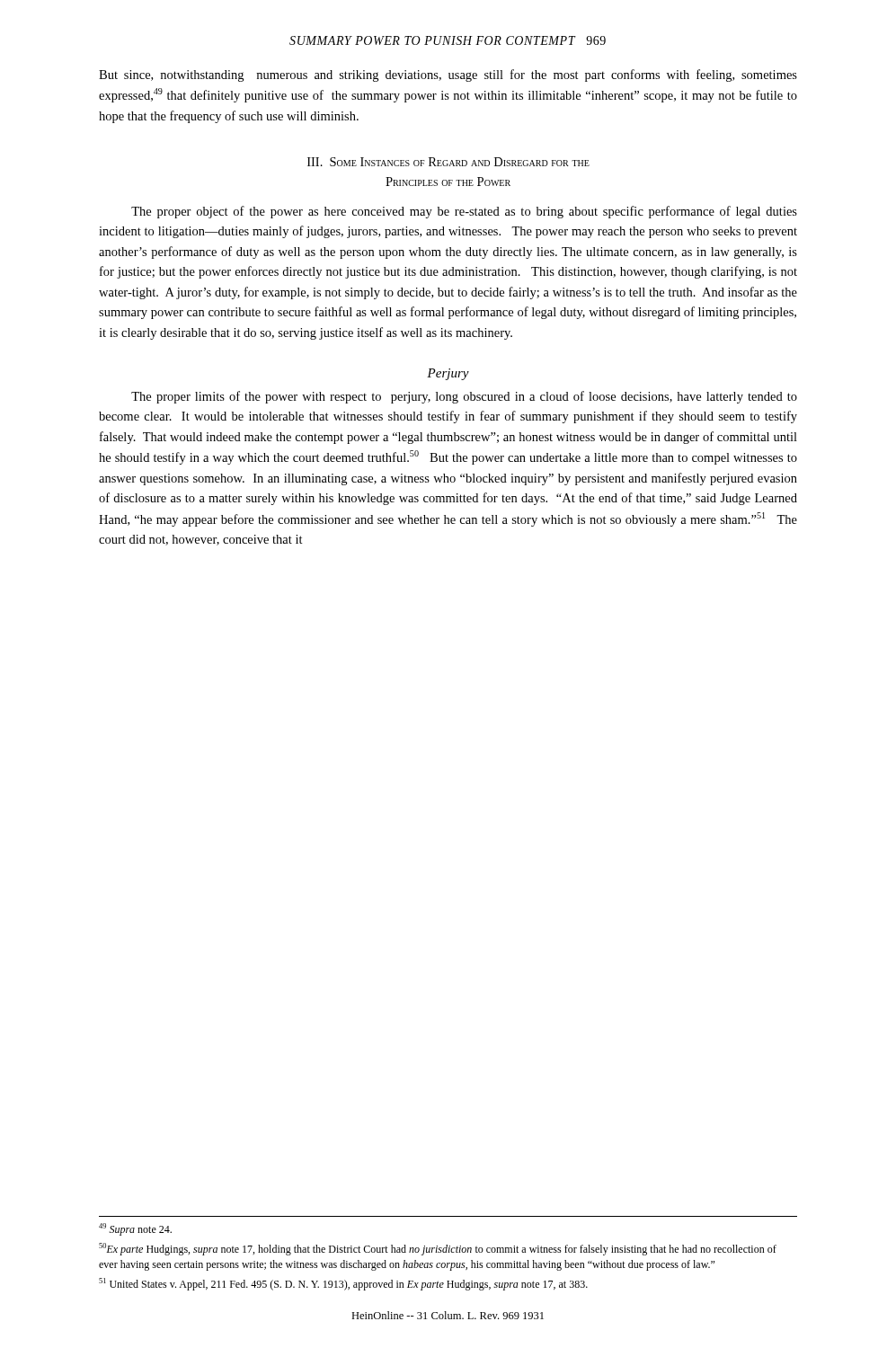Find the footnote that reads "51 United States v. Appel, 211 Fed. 495"
896x1348 pixels.
tap(343, 1283)
